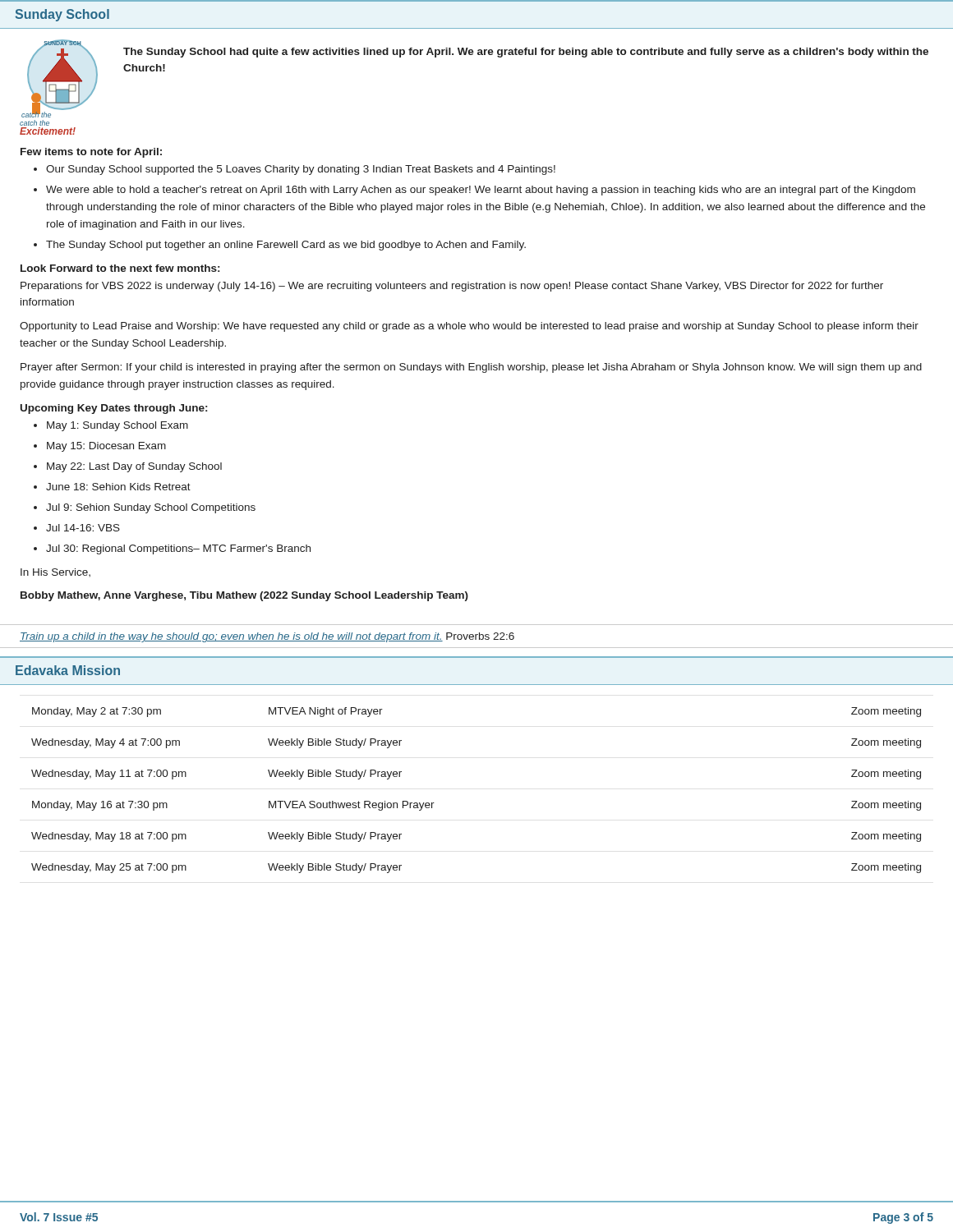This screenshot has width=953, height=1232.
Task: Locate the text block starting "June 18: Sehion Kids"
Action: [x=118, y=487]
